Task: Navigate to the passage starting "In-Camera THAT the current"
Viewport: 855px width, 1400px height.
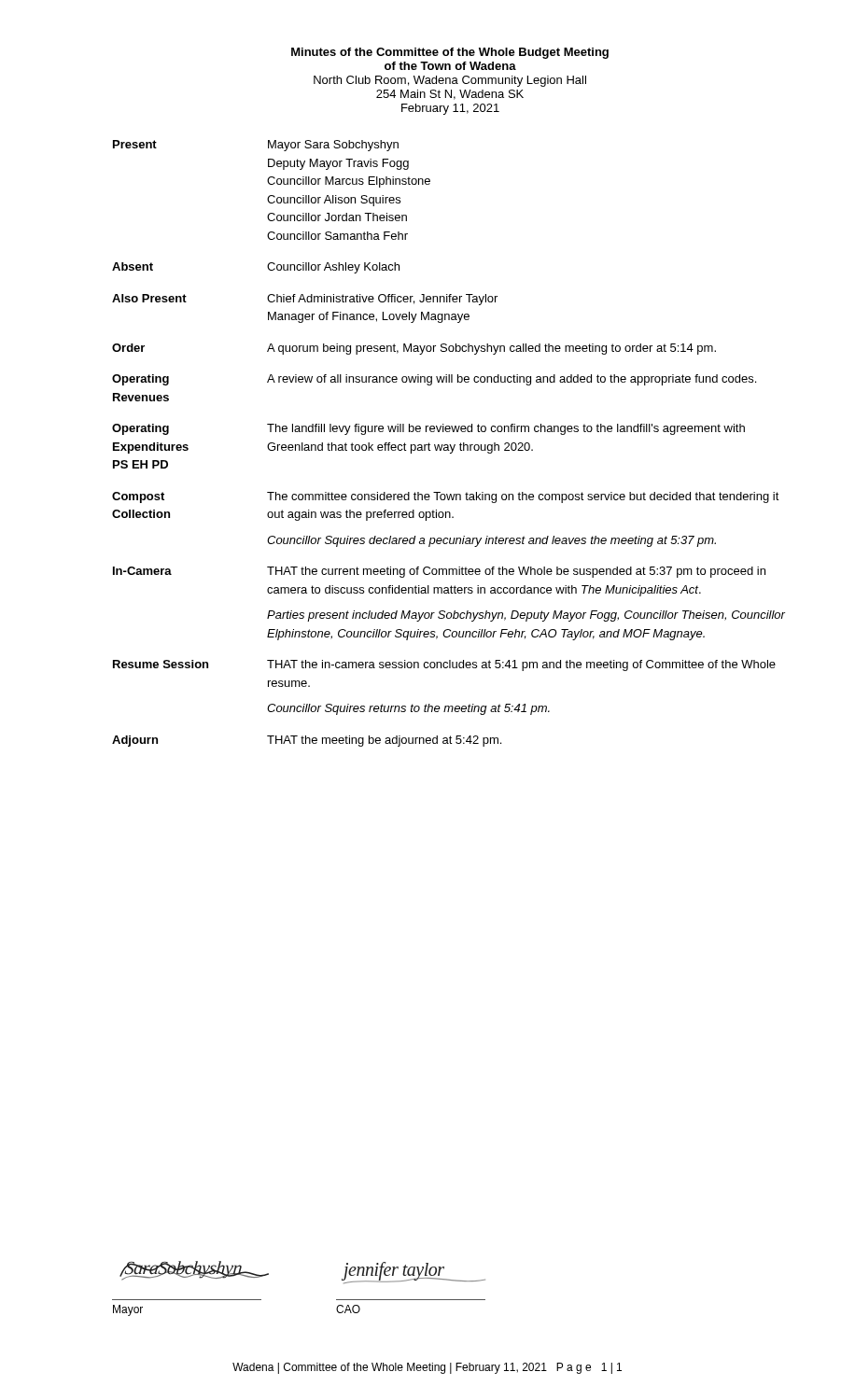Action: point(450,602)
